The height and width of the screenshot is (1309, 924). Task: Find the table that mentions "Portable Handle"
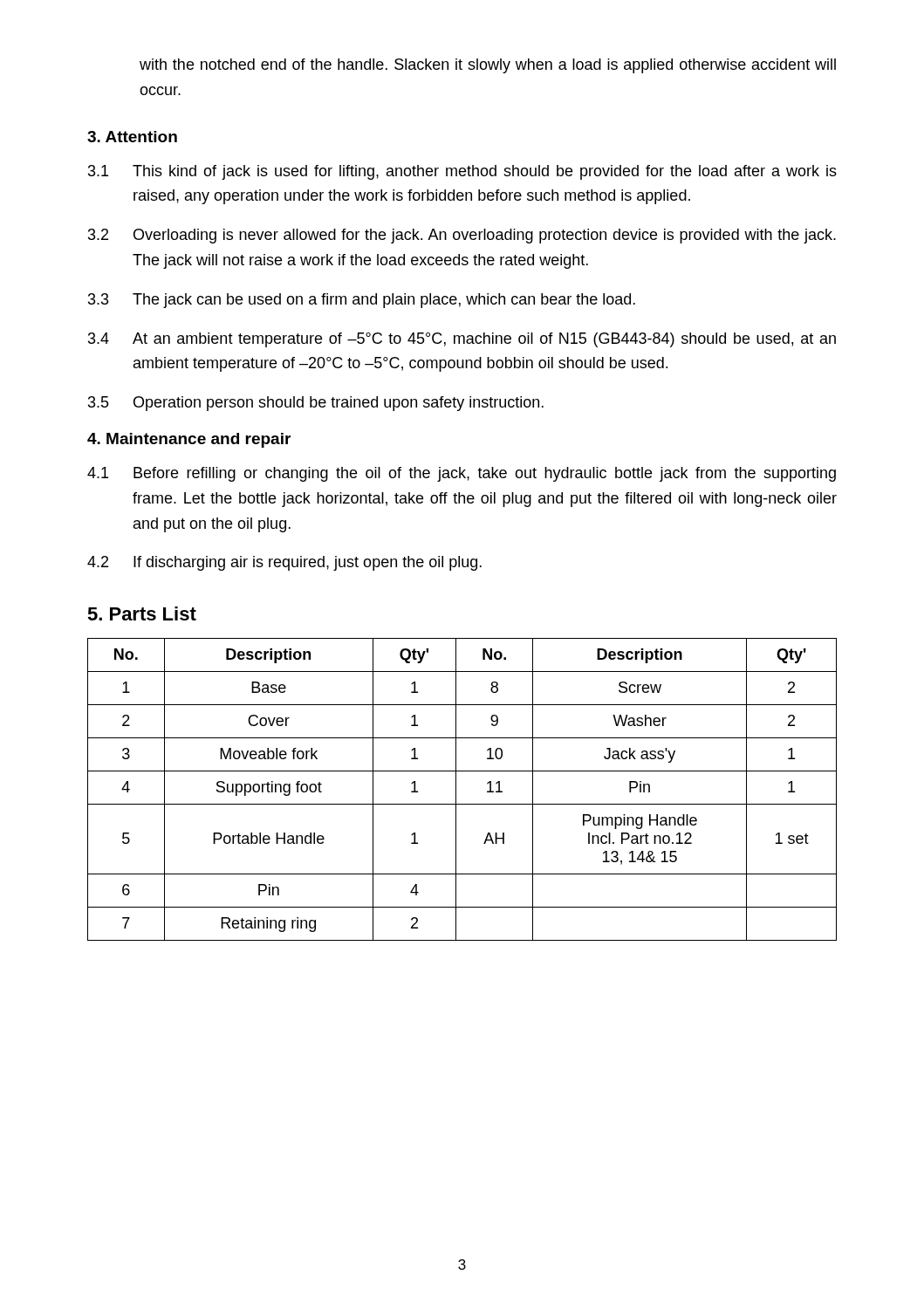click(462, 789)
